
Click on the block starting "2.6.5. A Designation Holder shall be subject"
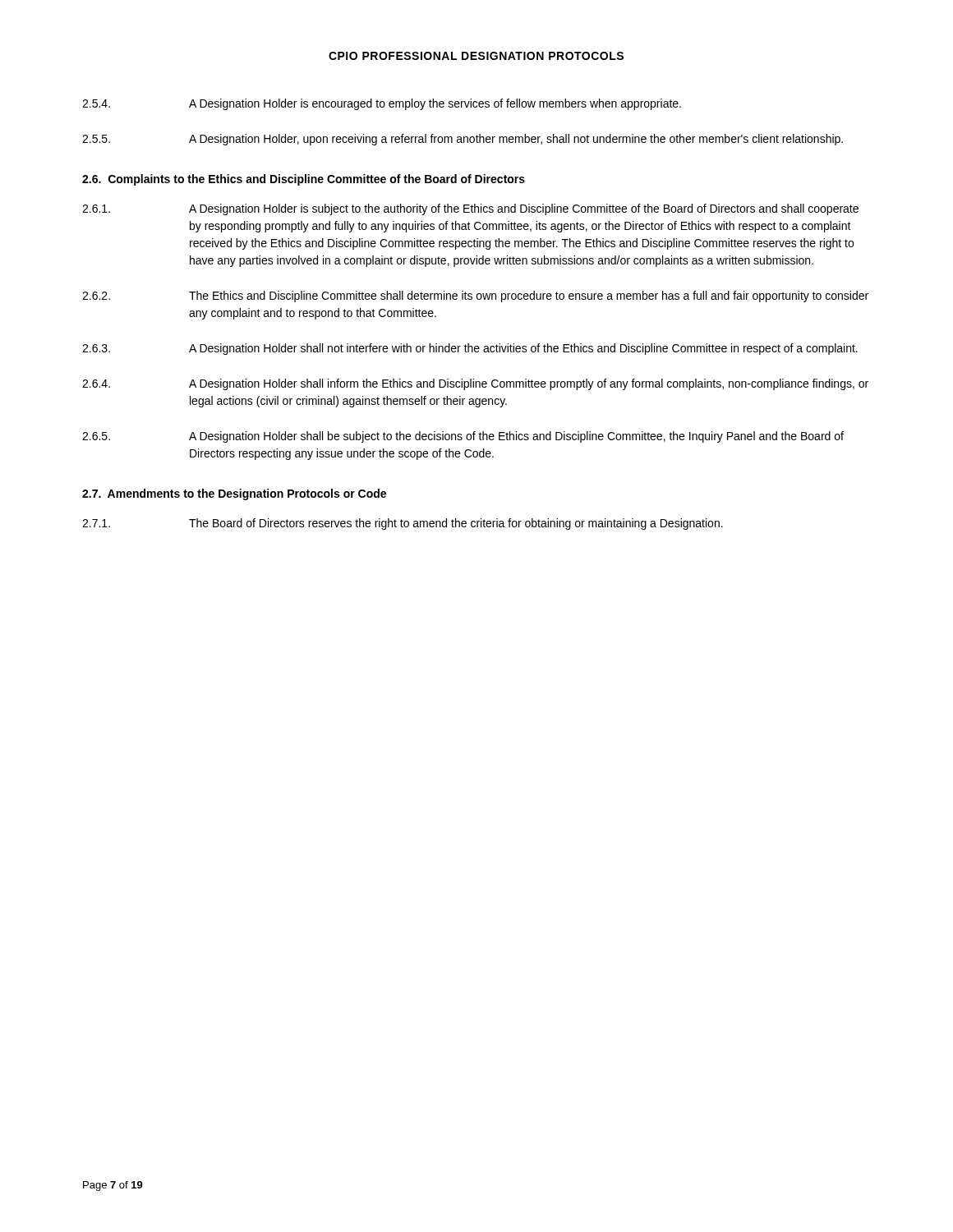[476, 445]
